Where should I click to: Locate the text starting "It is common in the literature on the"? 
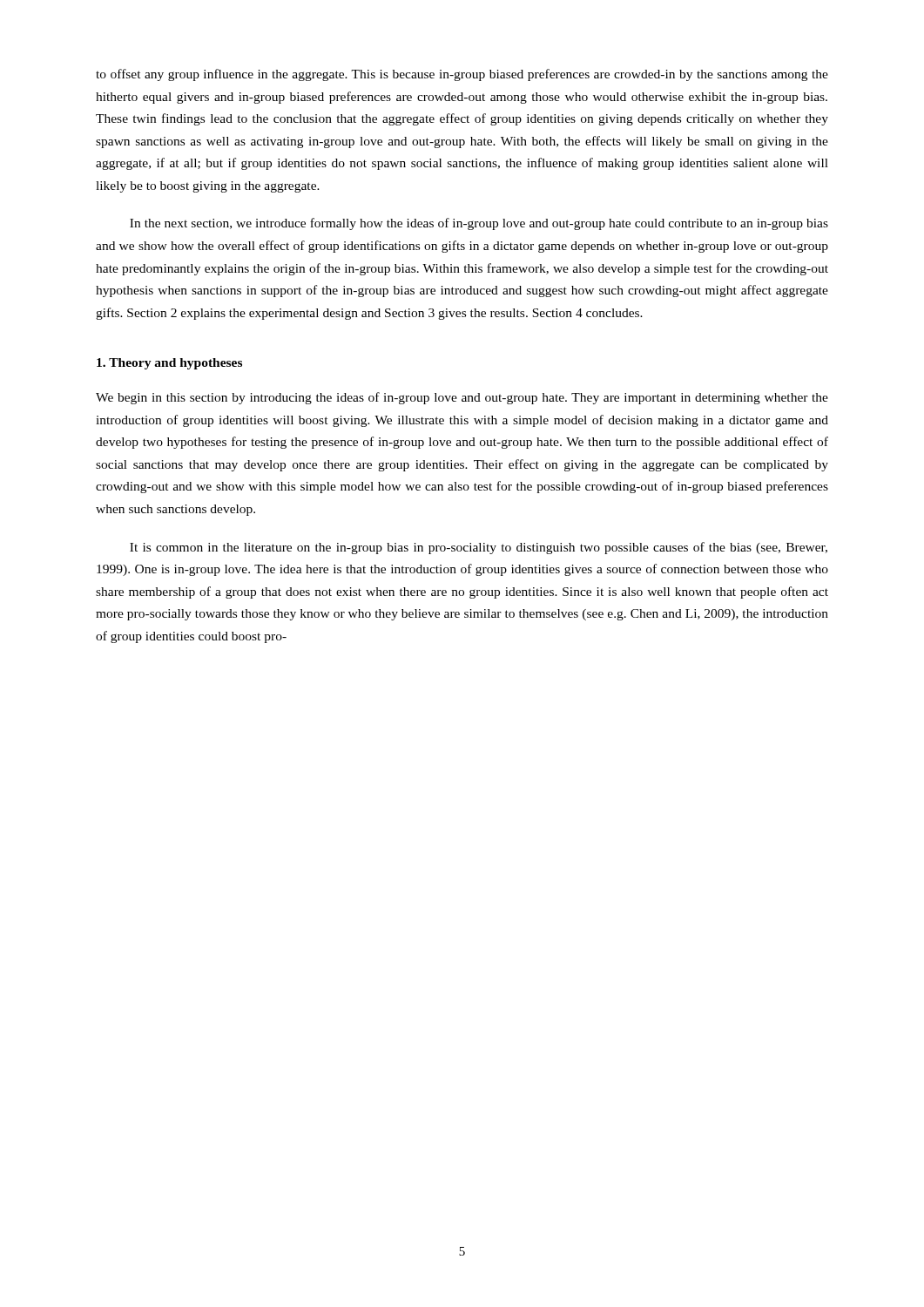click(x=462, y=591)
